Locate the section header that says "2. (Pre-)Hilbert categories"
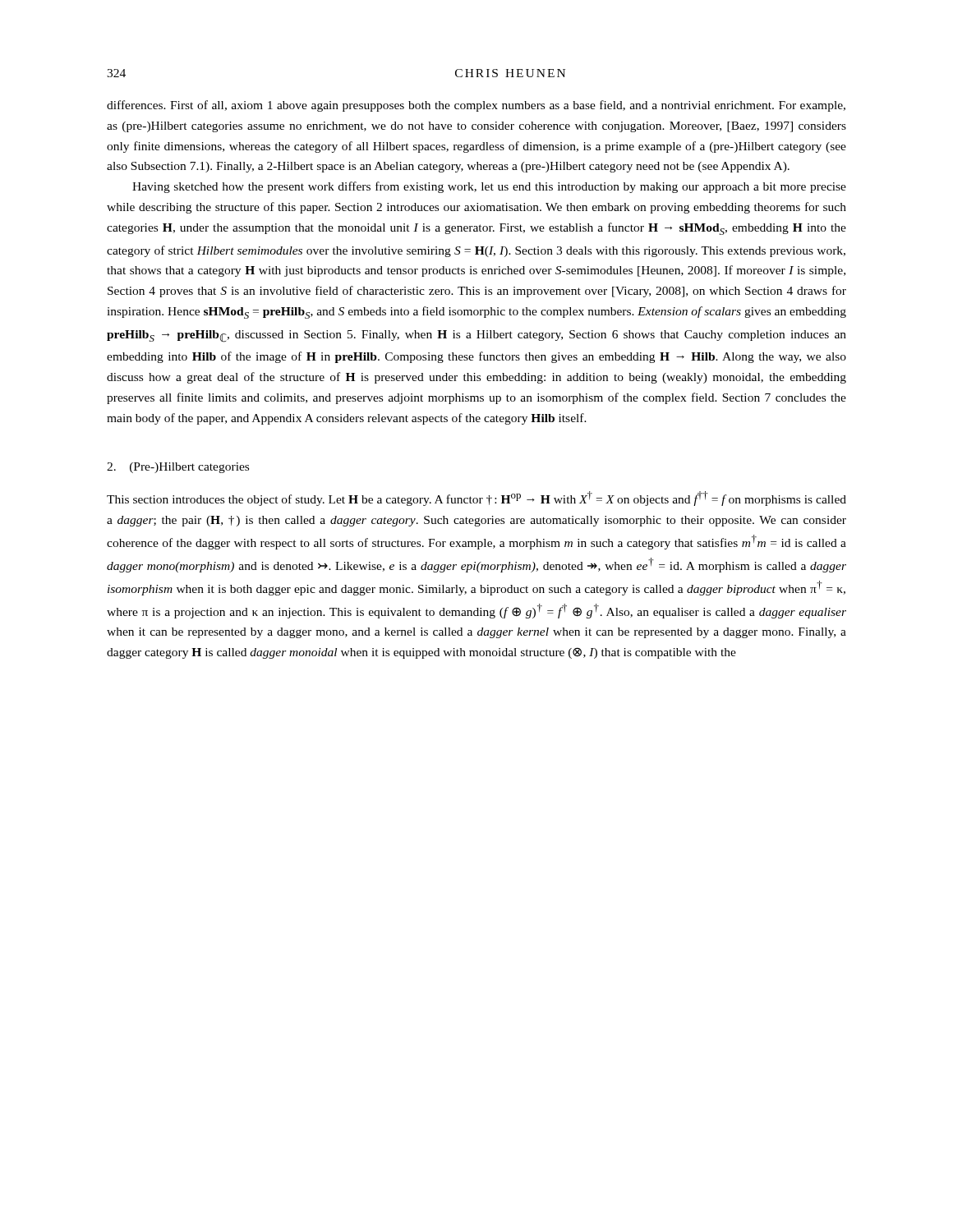Image resolution: width=953 pixels, height=1232 pixels. click(178, 466)
